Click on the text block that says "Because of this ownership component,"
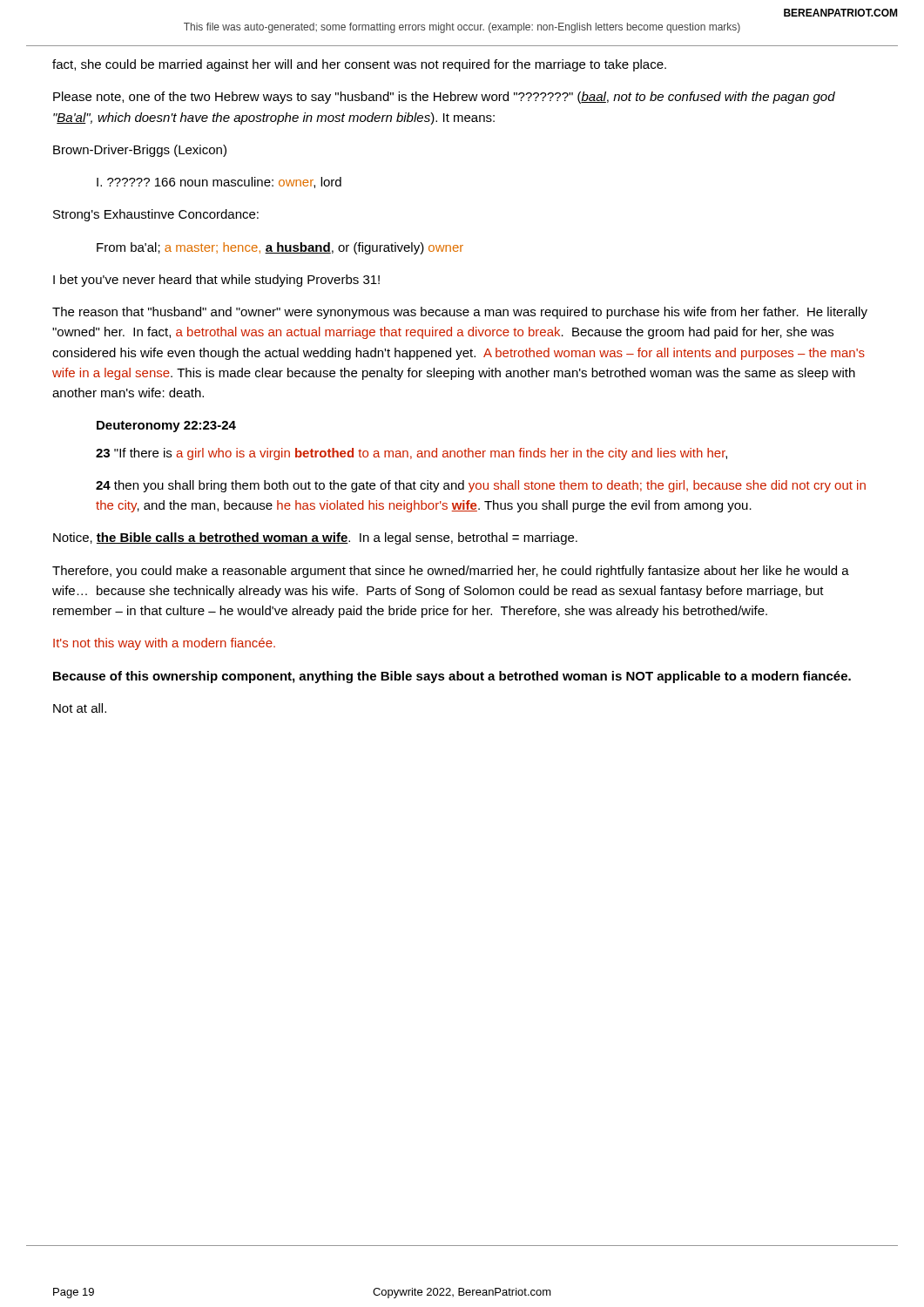924x1307 pixels. [452, 675]
